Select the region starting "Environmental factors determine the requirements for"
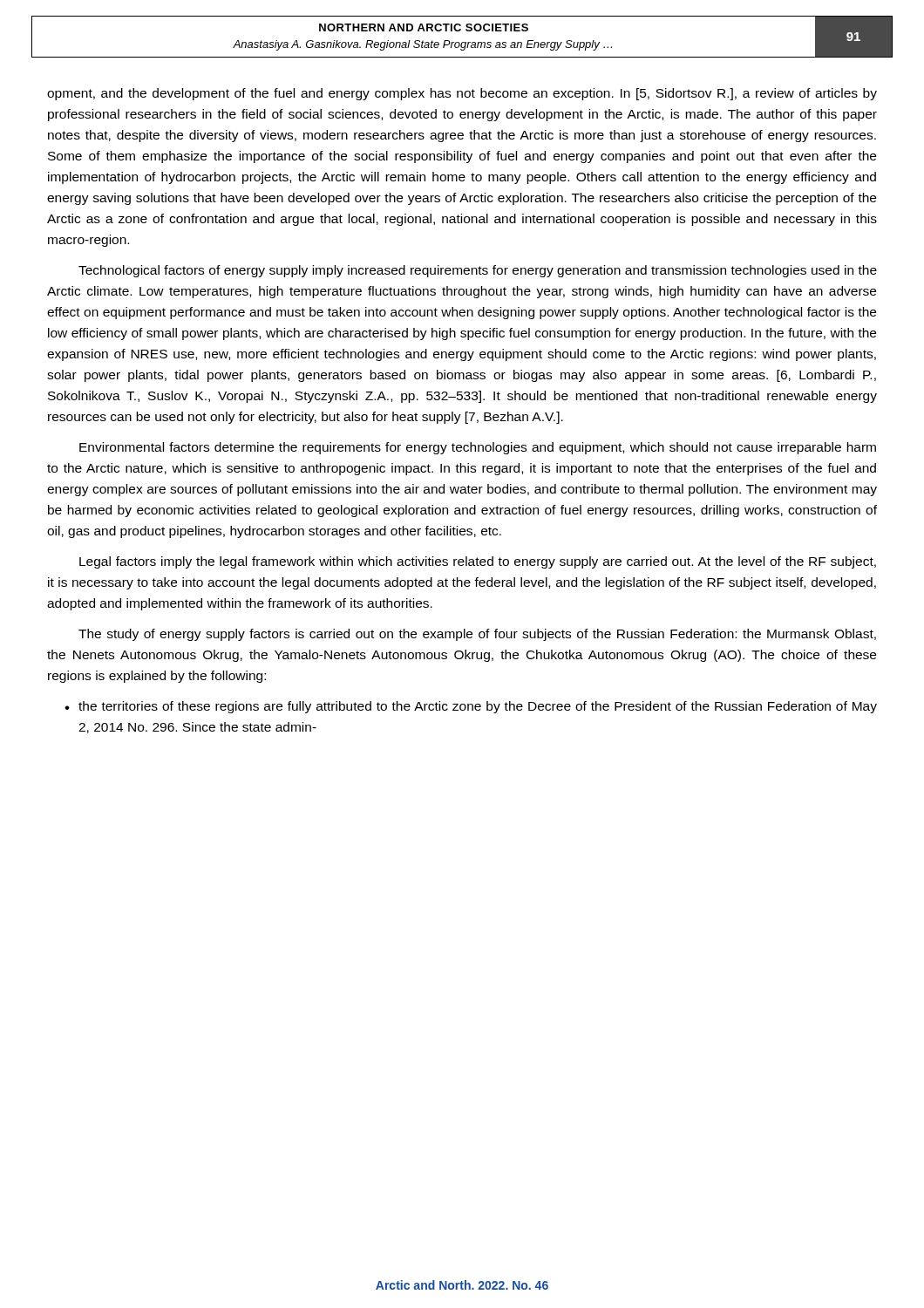This screenshot has width=924, height=1308. [x=462, y=489]
